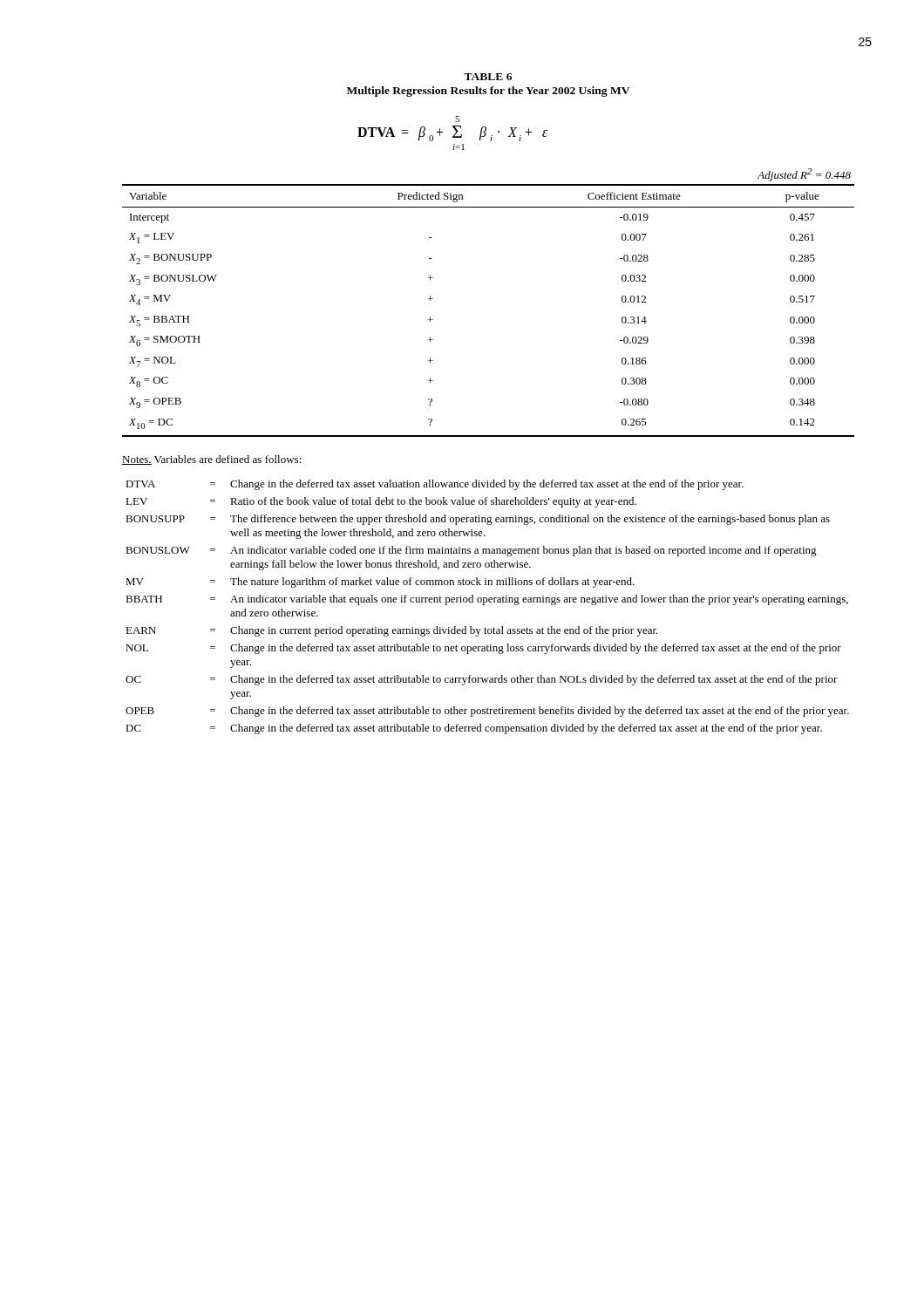Select the element starting "TABLE 6 Multiple Regression"
The width and height of the screenshot is (924, 1308).
tap(488, 84)
